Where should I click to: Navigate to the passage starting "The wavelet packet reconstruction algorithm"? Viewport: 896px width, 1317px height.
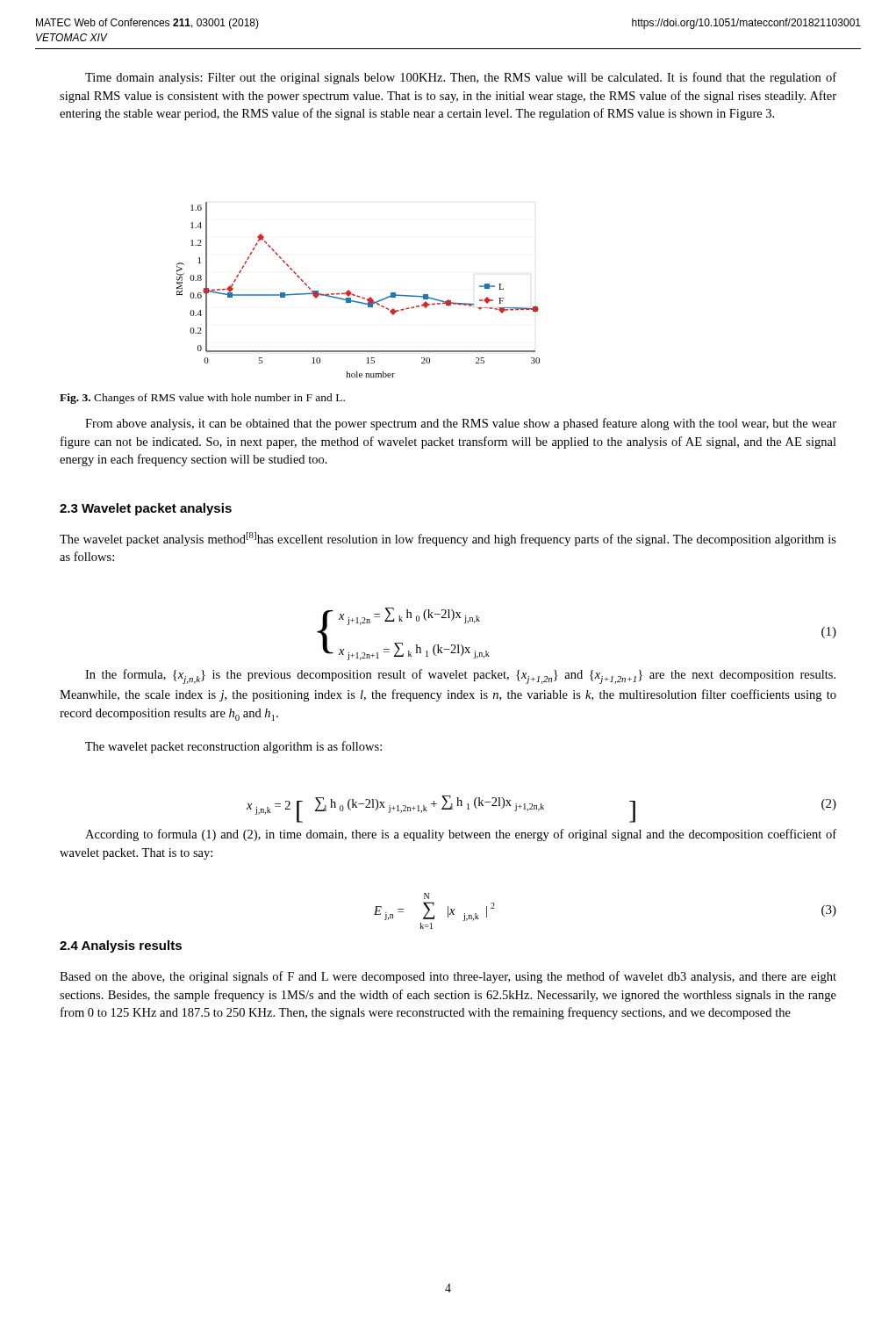point(221,746)
